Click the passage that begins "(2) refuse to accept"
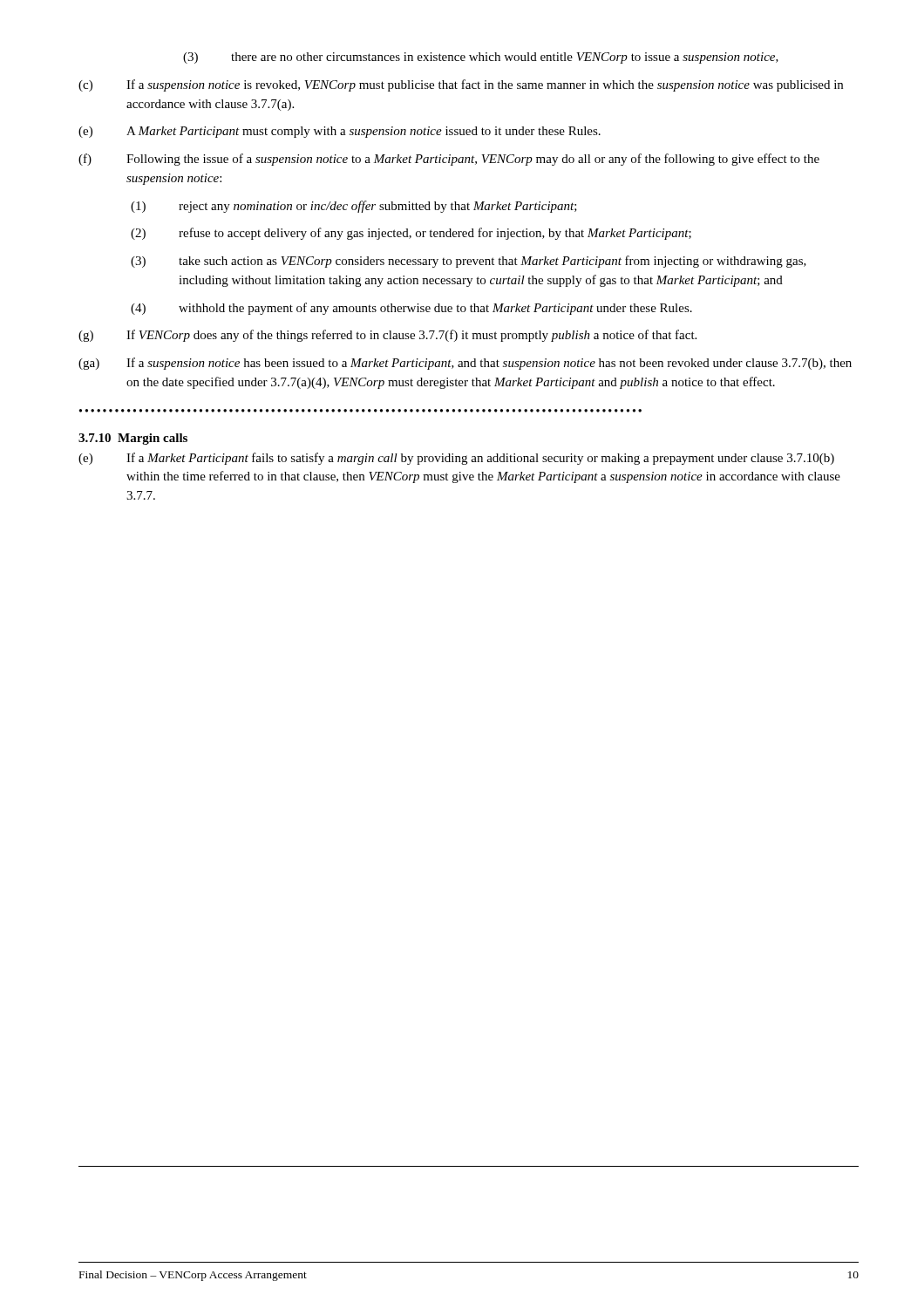The image size is (924, 1308). (495, 234)
